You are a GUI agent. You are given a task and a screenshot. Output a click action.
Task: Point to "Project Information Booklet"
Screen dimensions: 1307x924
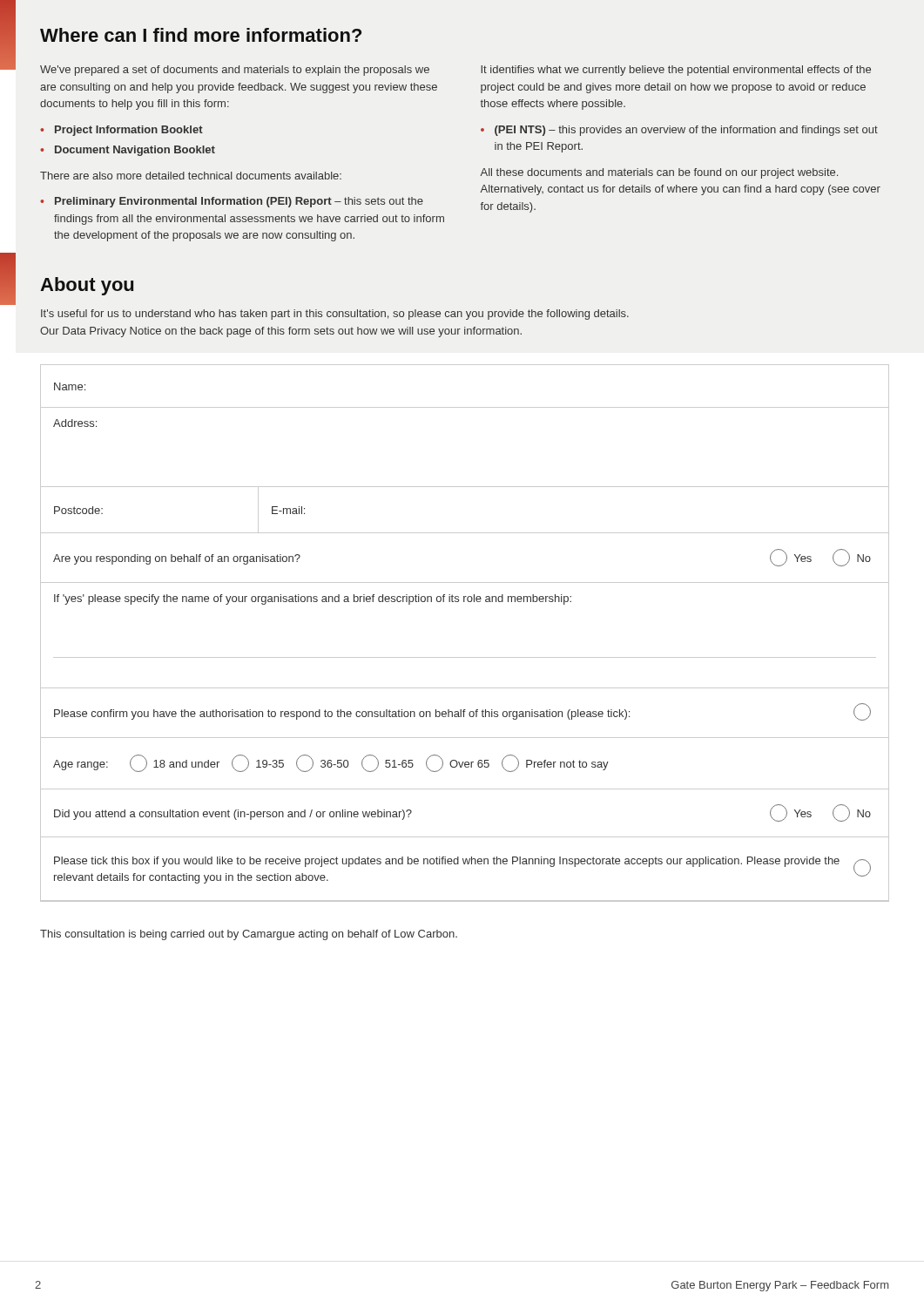click(128, 129)
